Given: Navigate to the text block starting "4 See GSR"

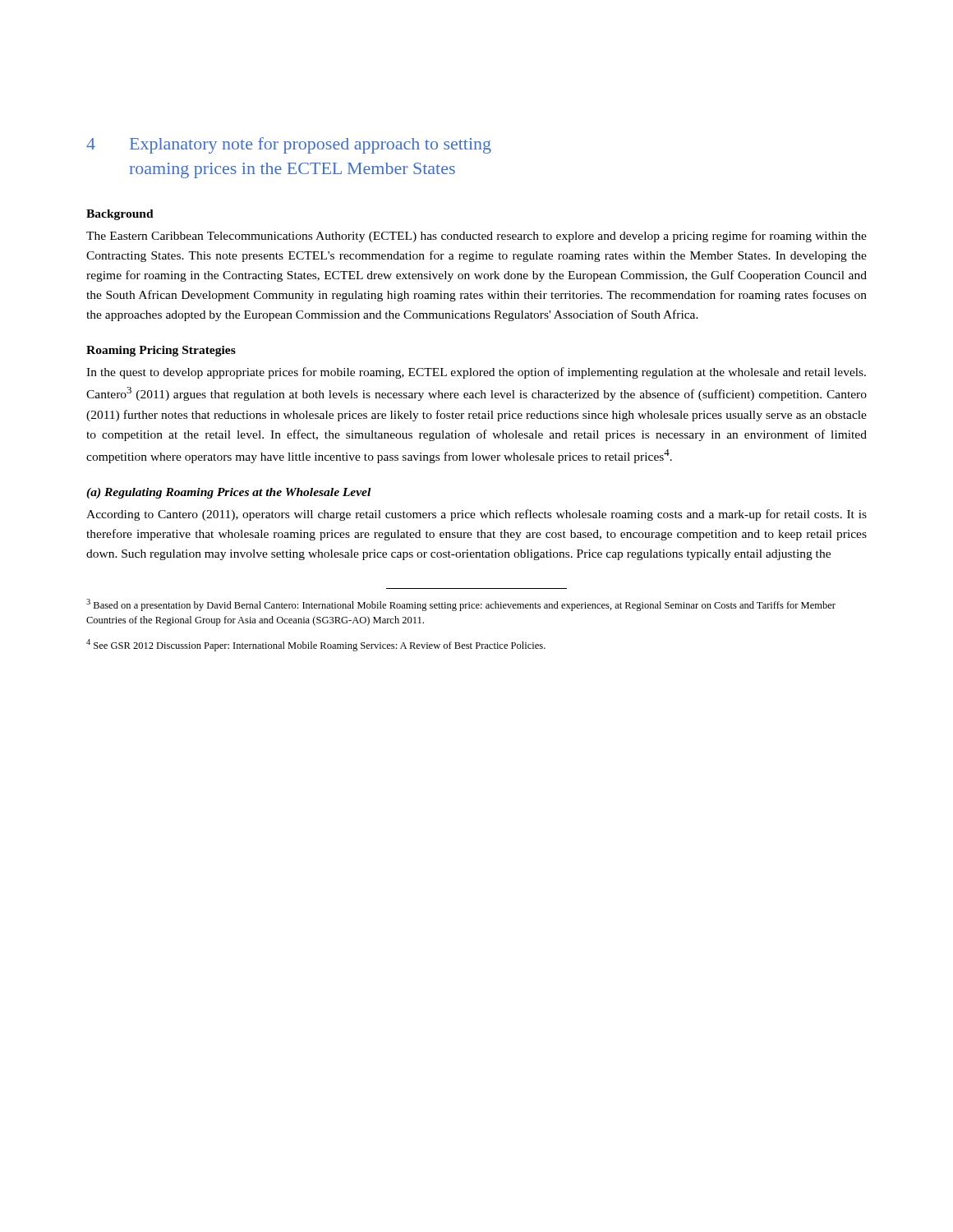Looking at the screenshot, I should click(x=316, y=645).
